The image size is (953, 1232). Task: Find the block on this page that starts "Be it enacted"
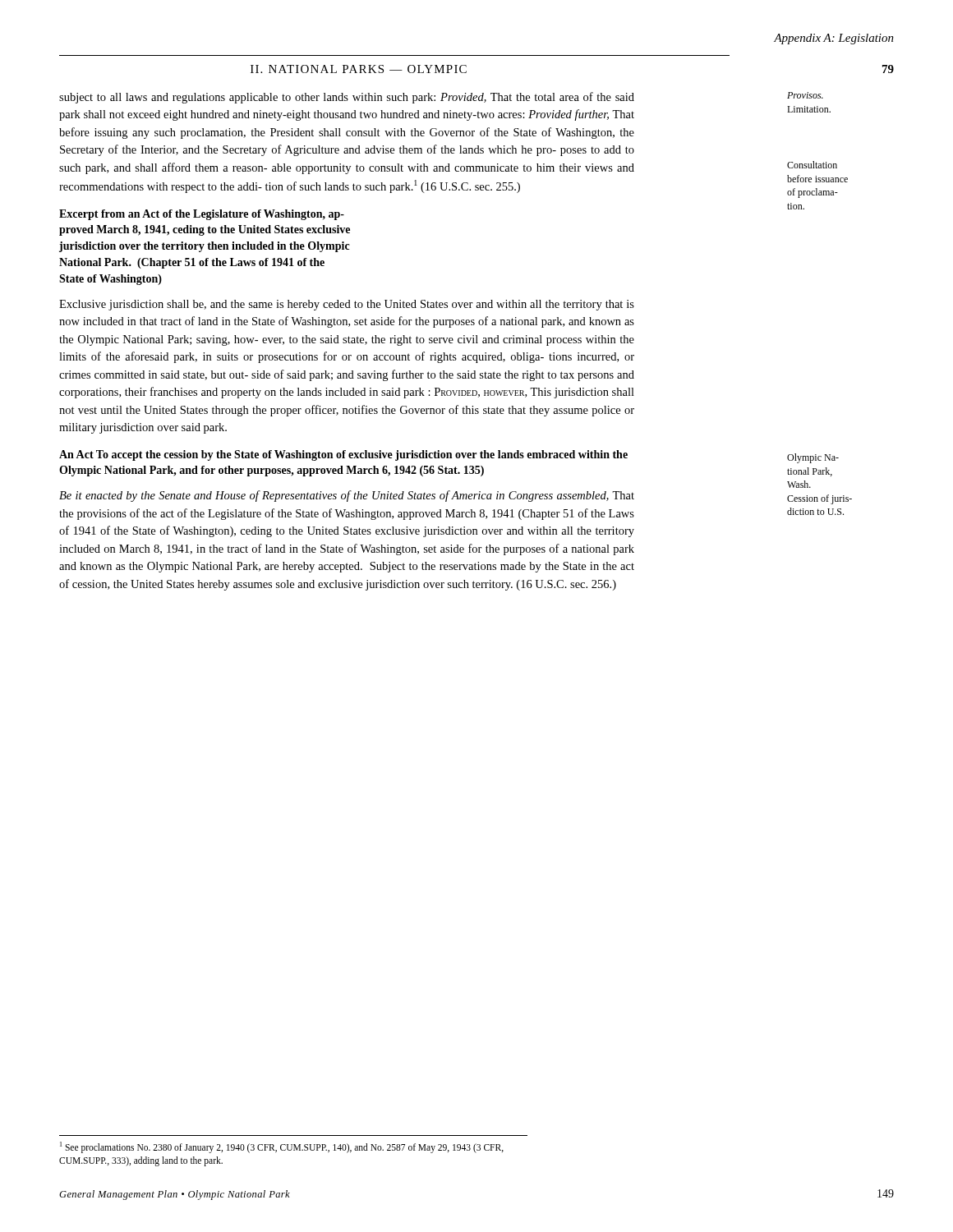(347, 540)
